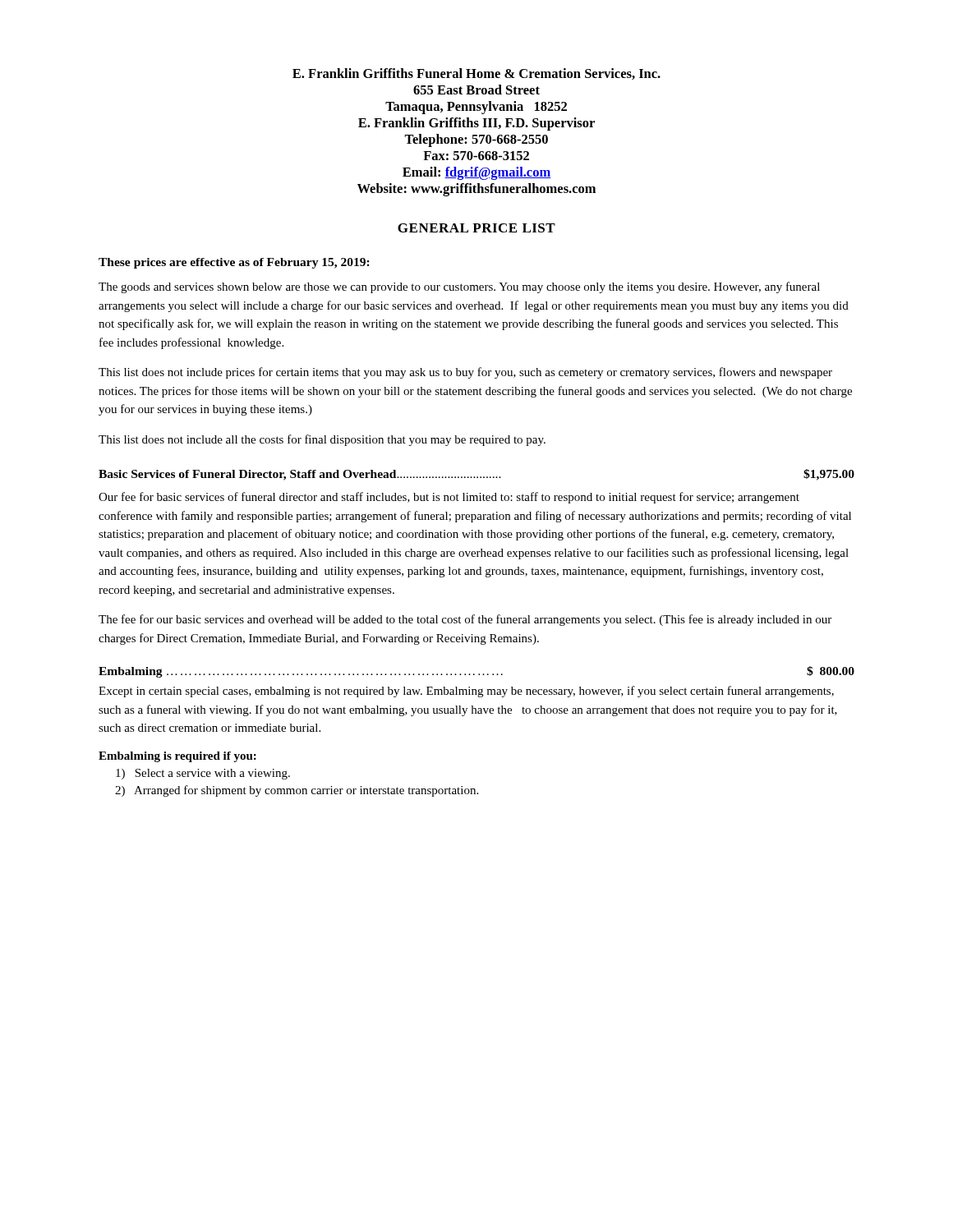Locate the element starting "2) Arranged for shipment by common carrier"
Screen dimensions: 1232x953
297,790
